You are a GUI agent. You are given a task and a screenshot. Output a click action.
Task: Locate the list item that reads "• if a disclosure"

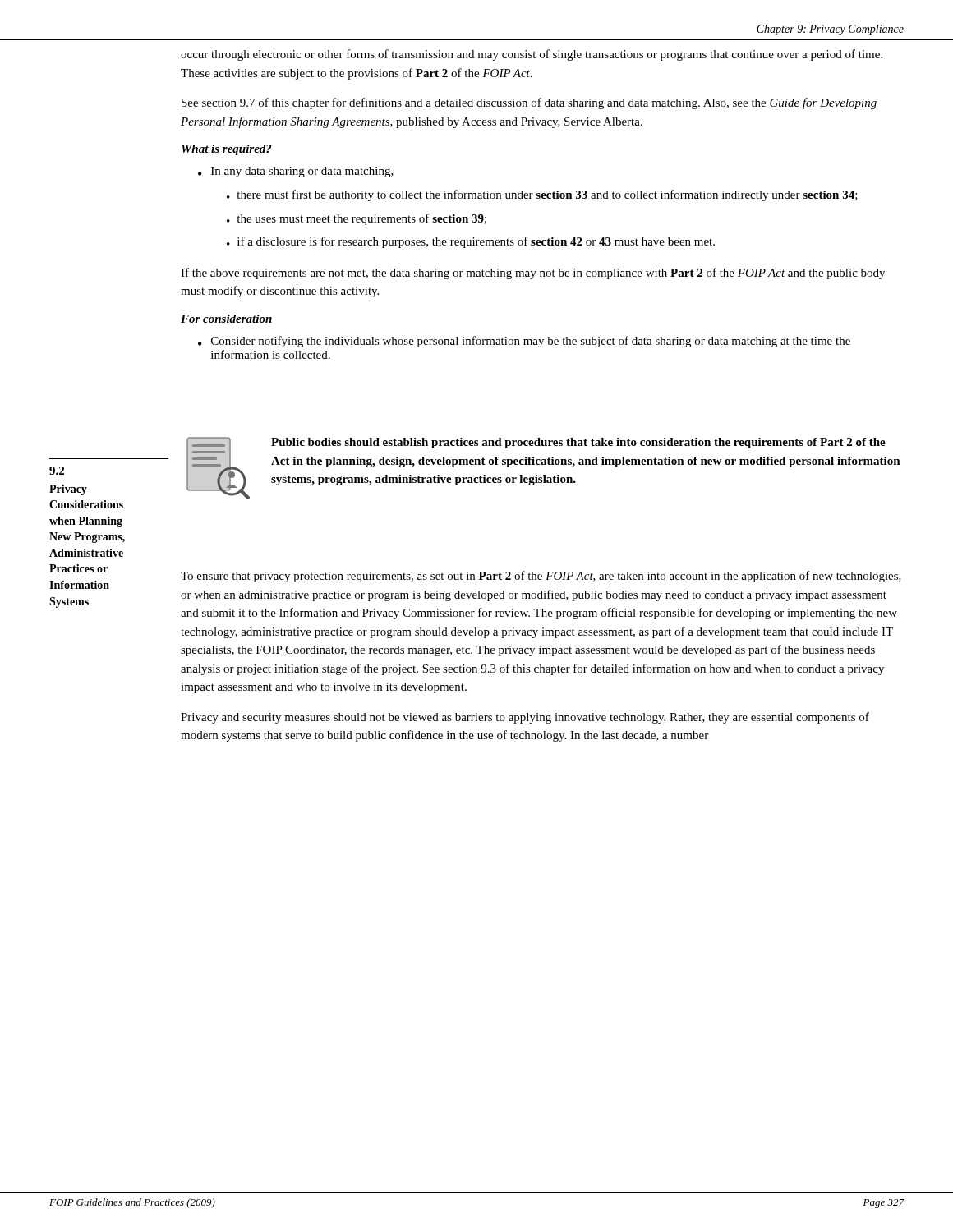[x=471, y=244]
